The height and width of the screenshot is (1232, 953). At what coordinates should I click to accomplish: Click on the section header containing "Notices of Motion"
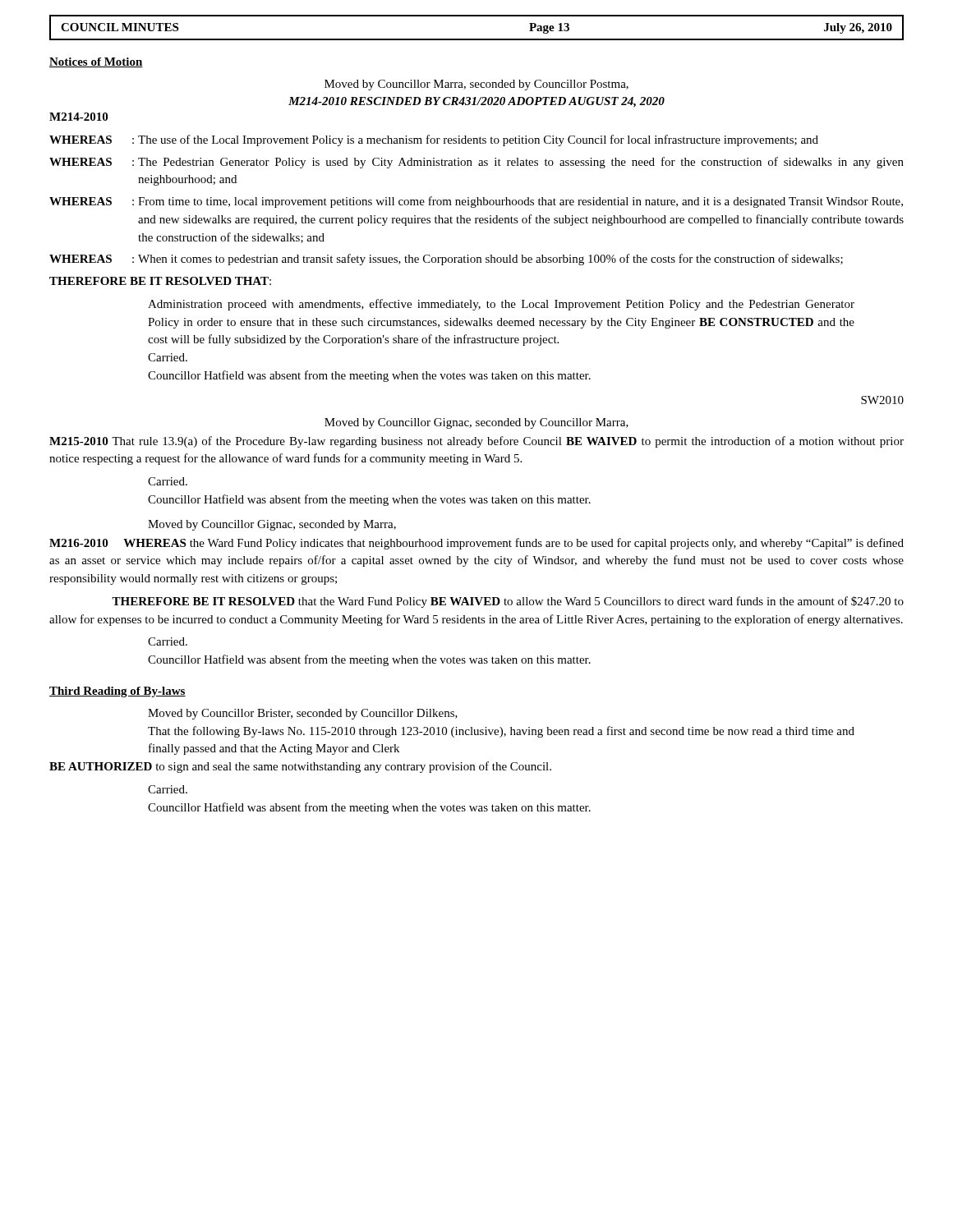coord(96,62)
